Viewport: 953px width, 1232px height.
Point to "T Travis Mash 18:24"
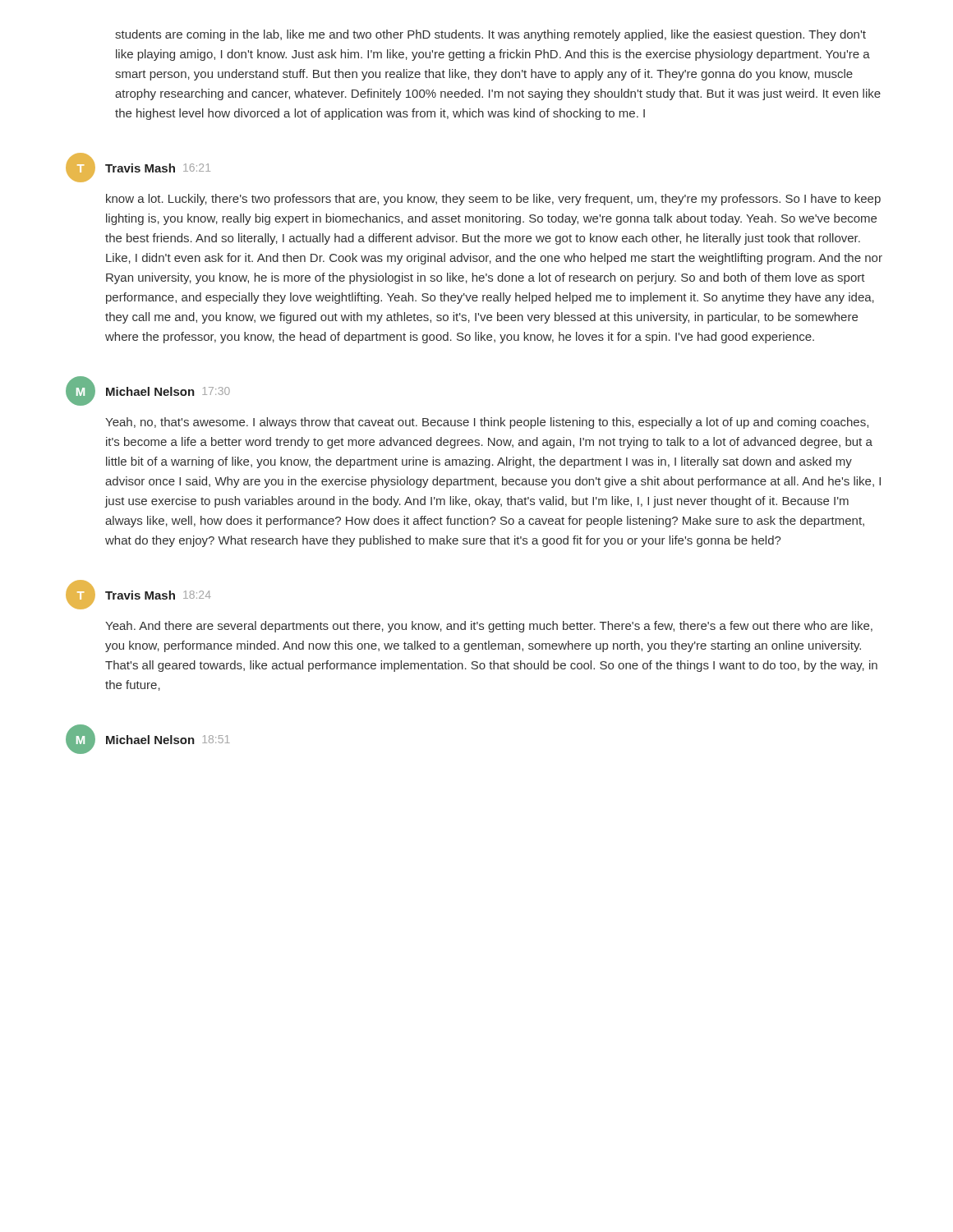click(x=138, y=595)
